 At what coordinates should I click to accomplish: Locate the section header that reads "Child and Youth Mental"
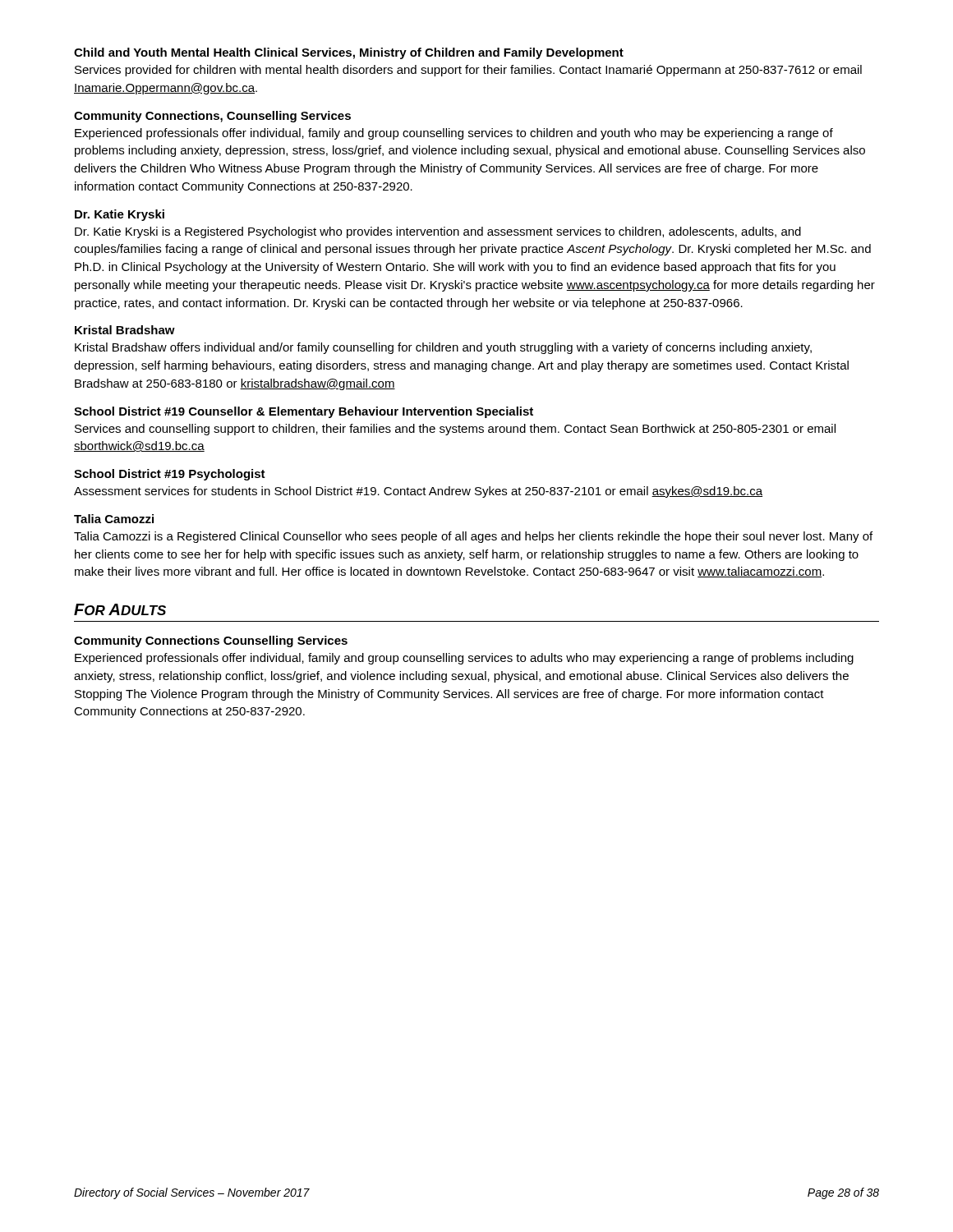coord(349,52)
